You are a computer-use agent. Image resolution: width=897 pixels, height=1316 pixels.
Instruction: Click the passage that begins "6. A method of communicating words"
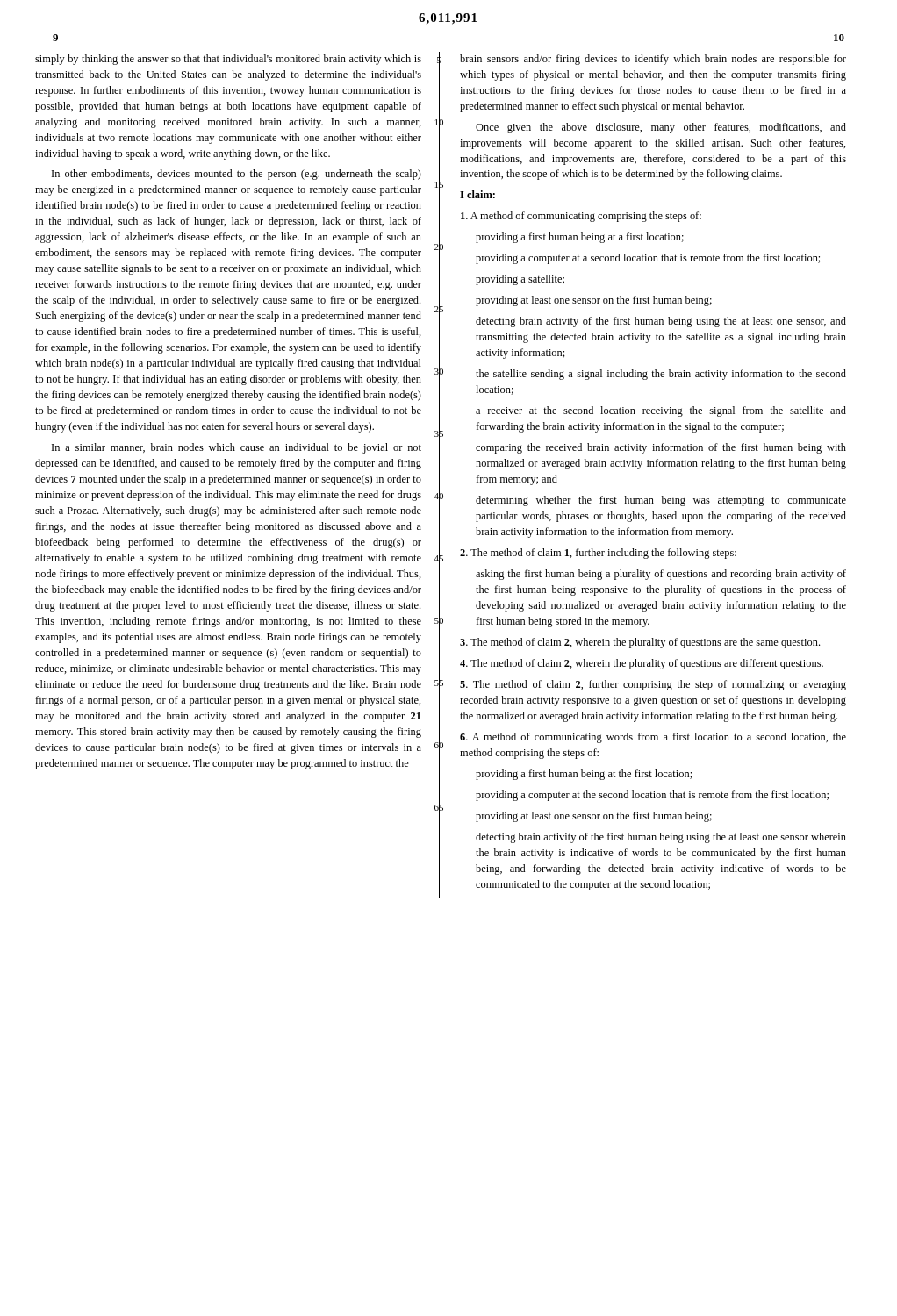(653, 746)
